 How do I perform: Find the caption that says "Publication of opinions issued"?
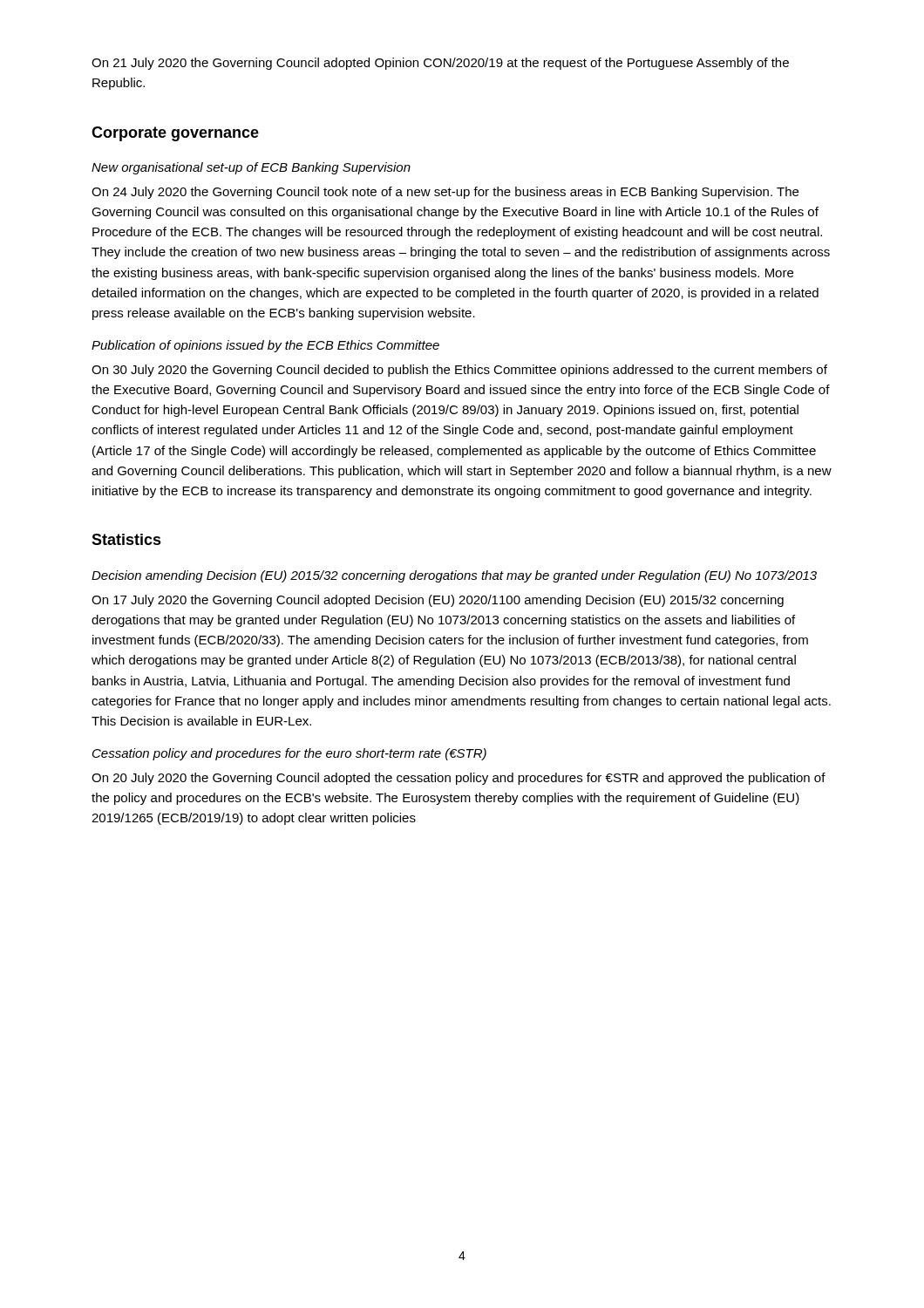266,345
